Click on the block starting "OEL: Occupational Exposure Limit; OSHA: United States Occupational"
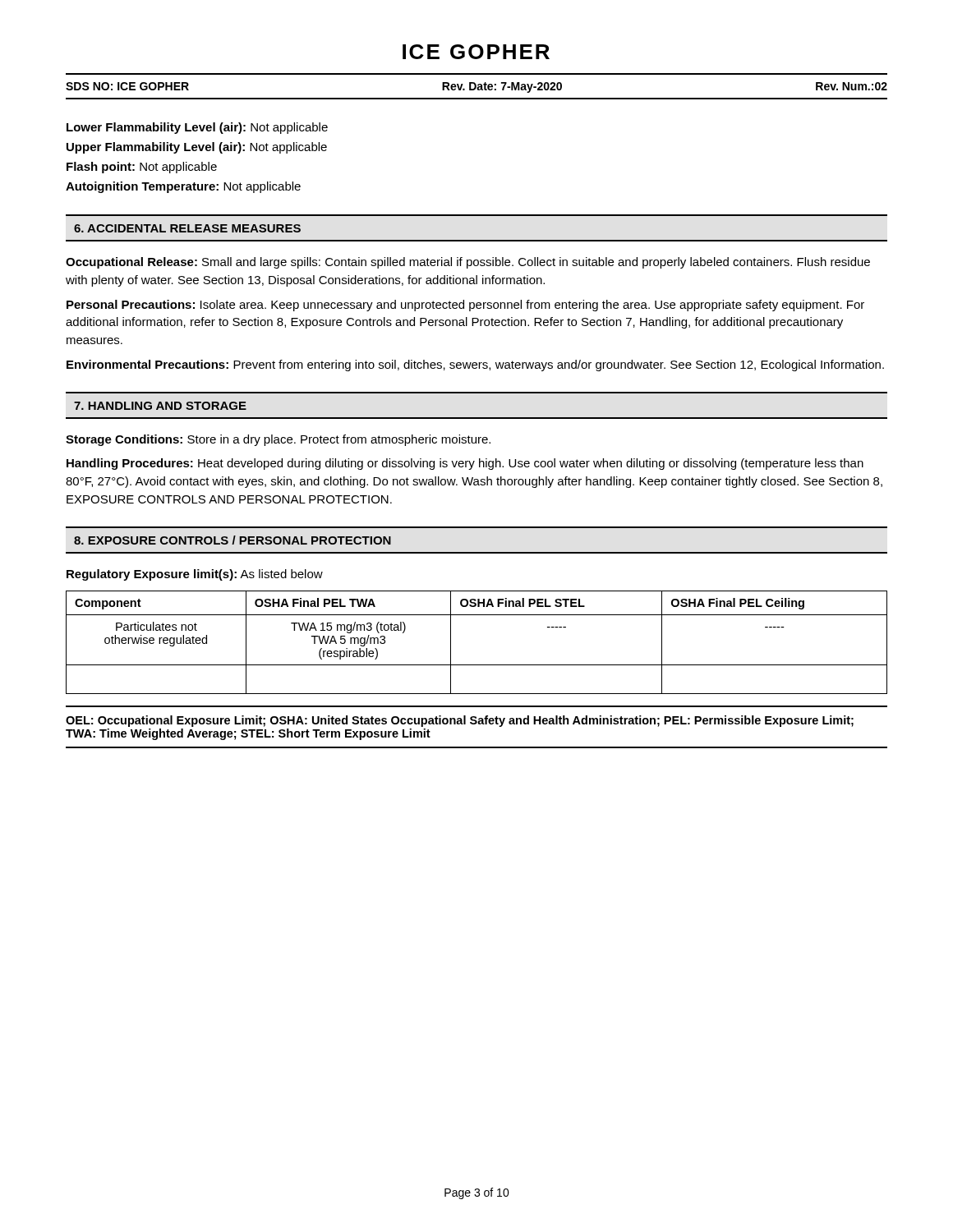 click(x=460, y=727)
